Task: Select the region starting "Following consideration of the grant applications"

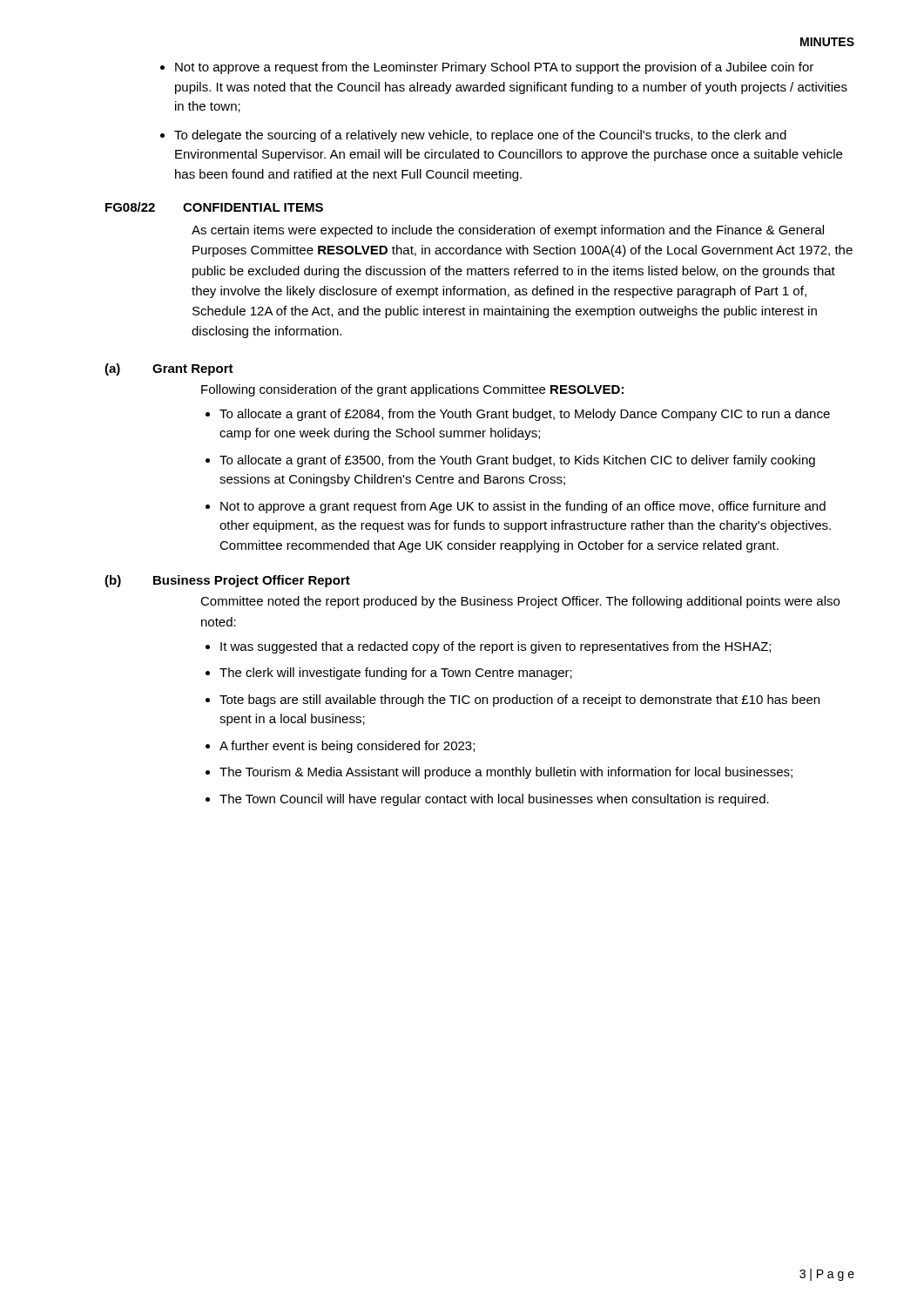Action: (x=413, y=389)
